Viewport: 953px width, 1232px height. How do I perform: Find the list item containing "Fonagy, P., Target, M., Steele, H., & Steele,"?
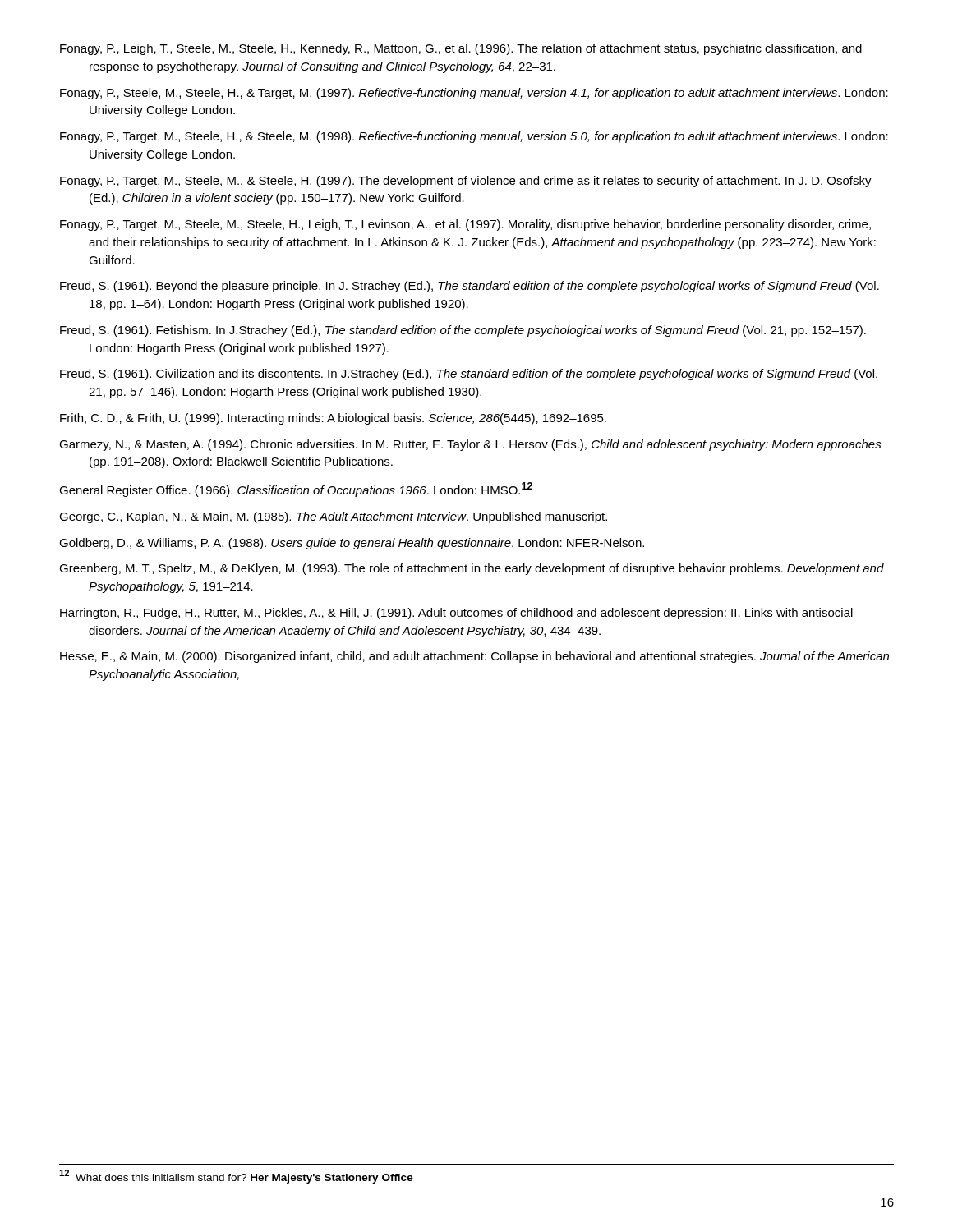[474, 145]
